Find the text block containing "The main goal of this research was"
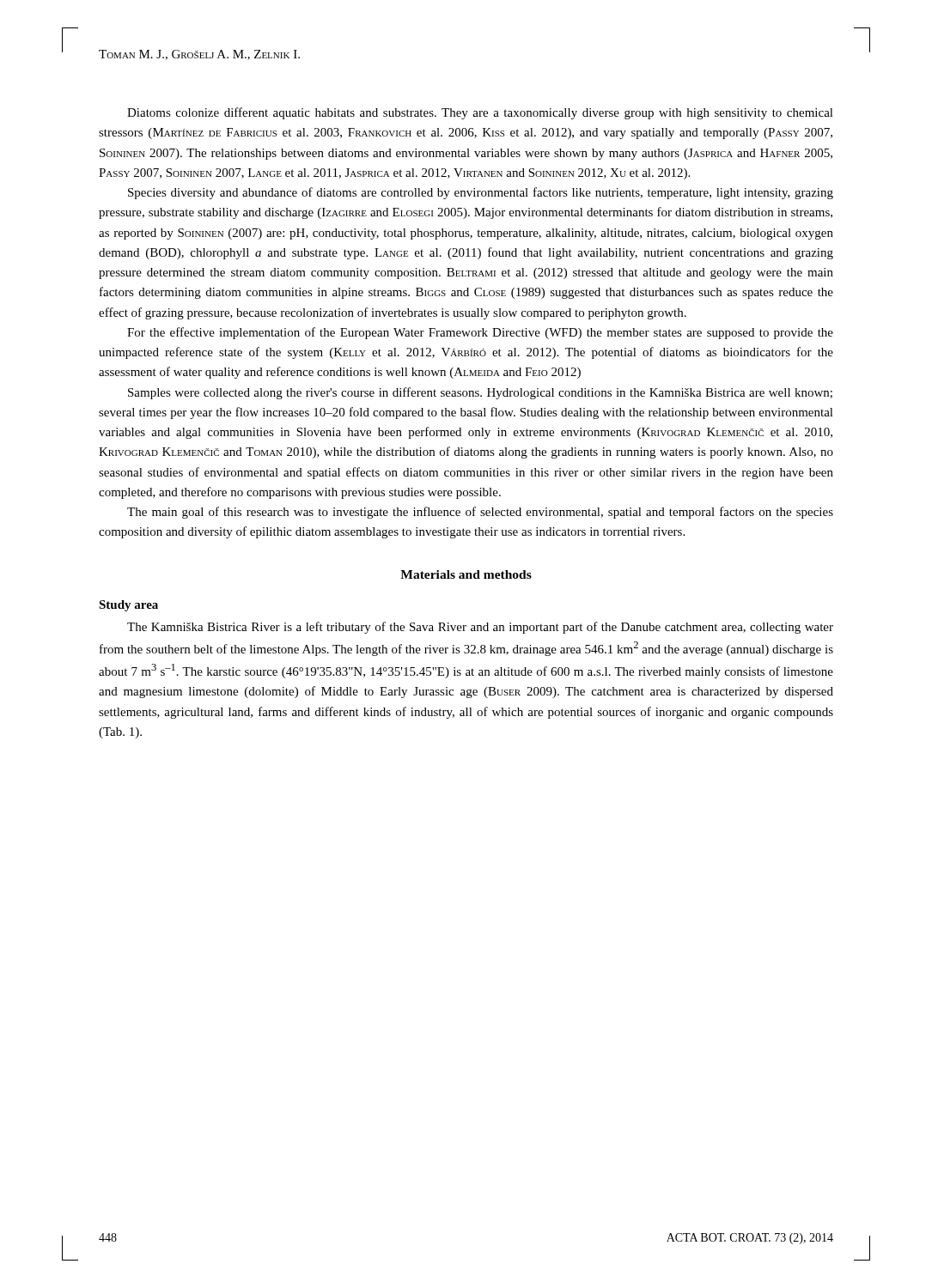Viewport: 932px width, 1288px height. (466, 522)
